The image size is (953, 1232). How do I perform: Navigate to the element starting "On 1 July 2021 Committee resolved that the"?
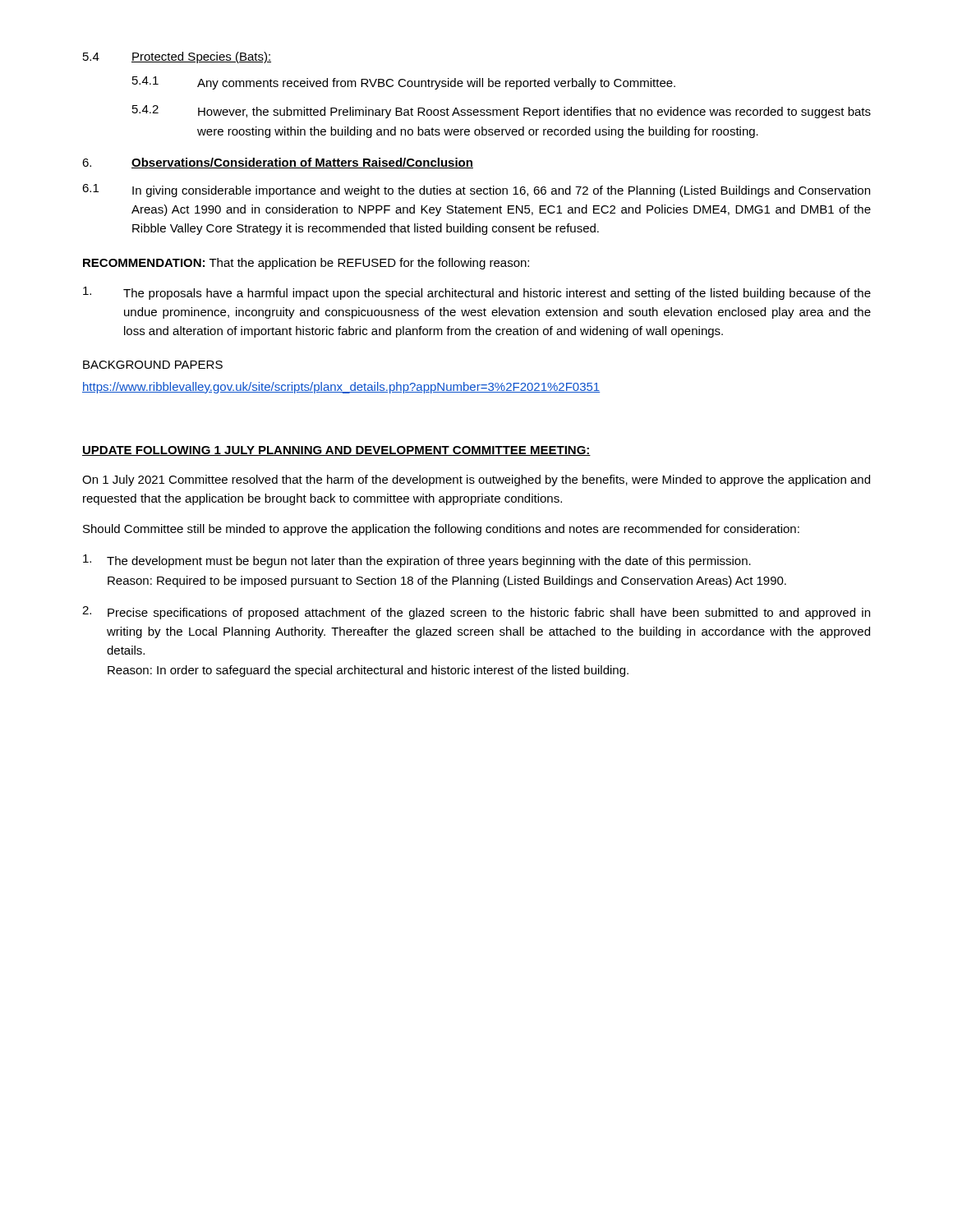tap(476, 488)
